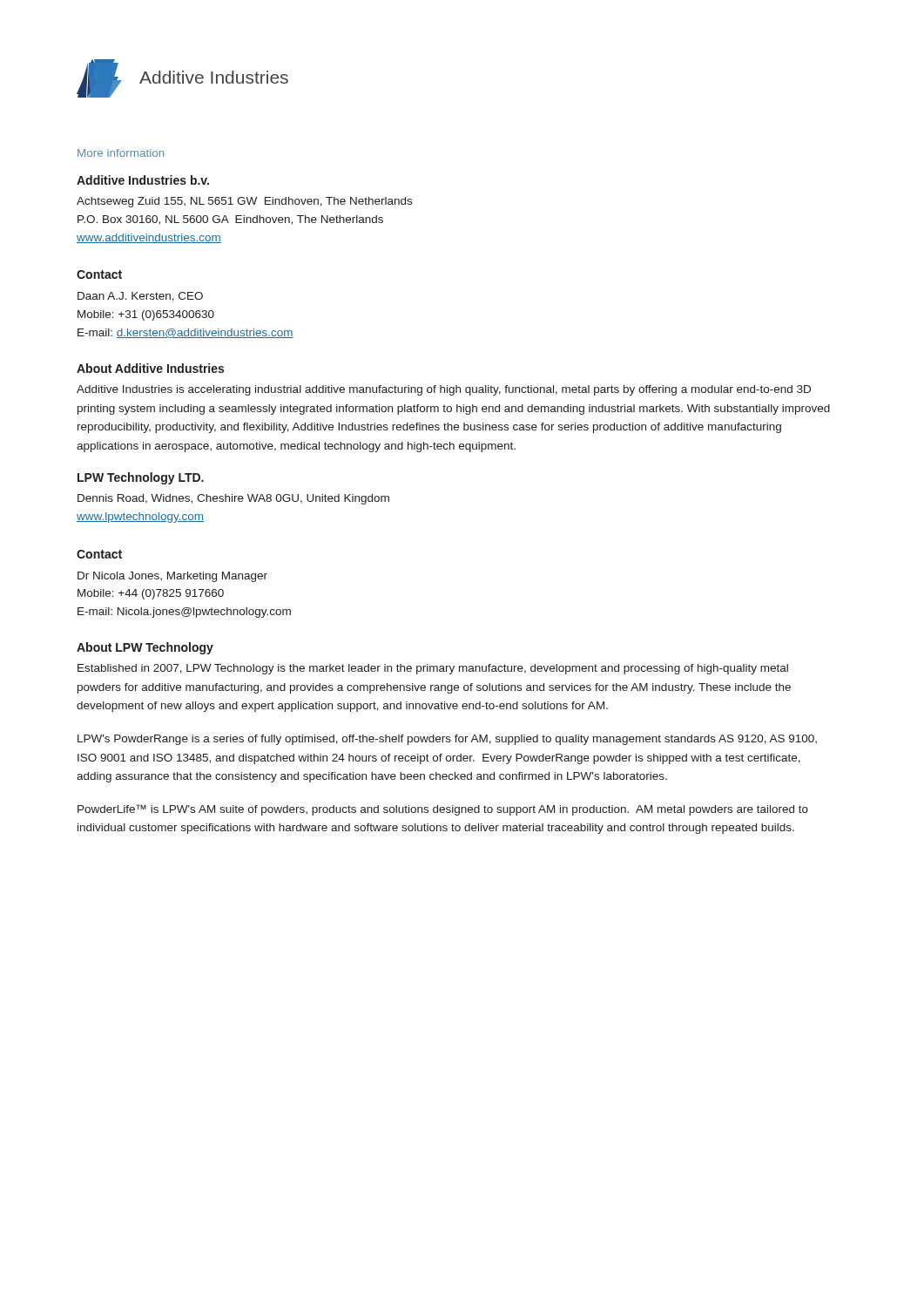Locate the text block with the text "LPW's PowderRange is a series"
Viewport: 924px width, 1307px height.
(x=447, y=757)
